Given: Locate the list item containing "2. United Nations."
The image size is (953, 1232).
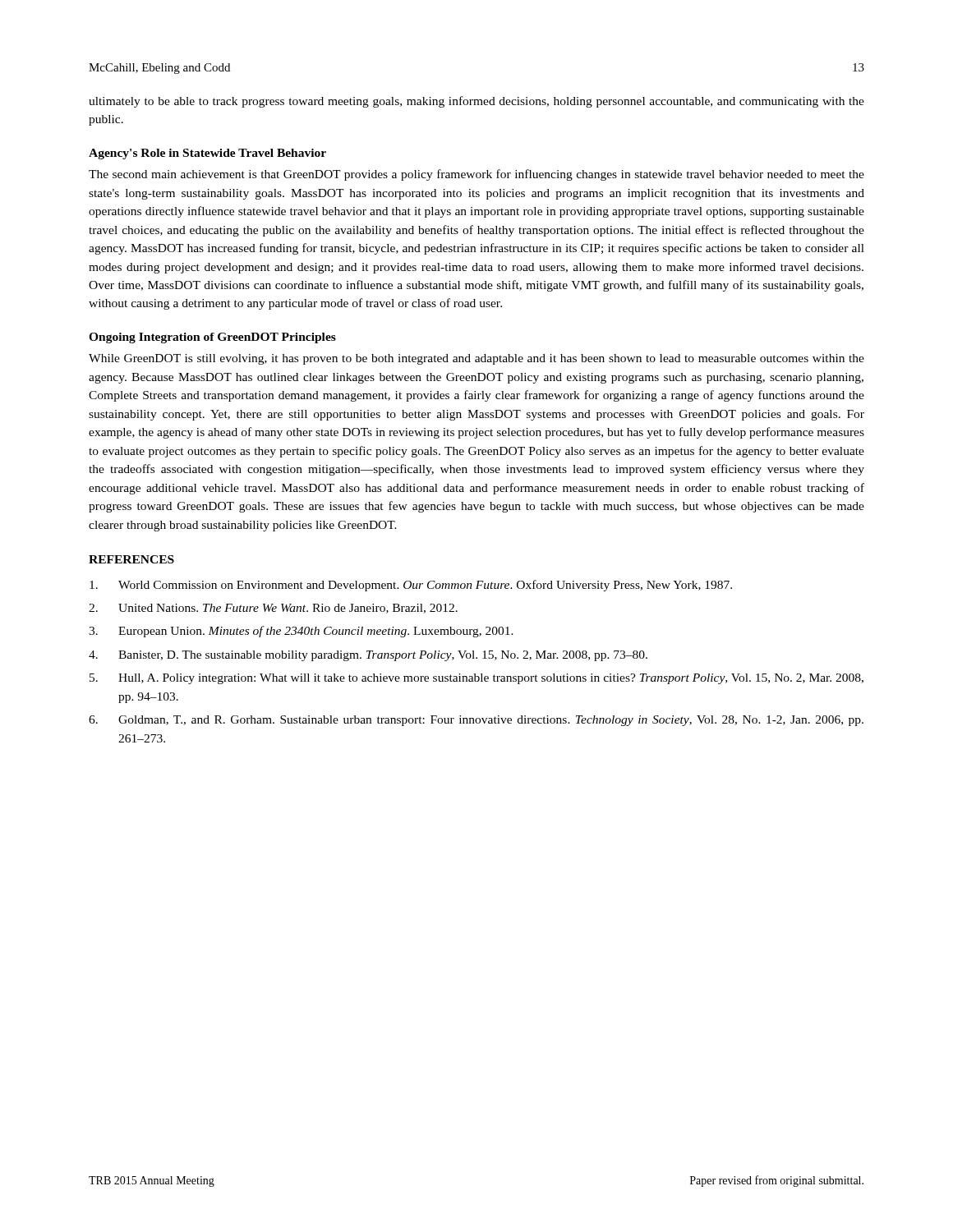Looking at the screenshot, I should tap(273, 608).
